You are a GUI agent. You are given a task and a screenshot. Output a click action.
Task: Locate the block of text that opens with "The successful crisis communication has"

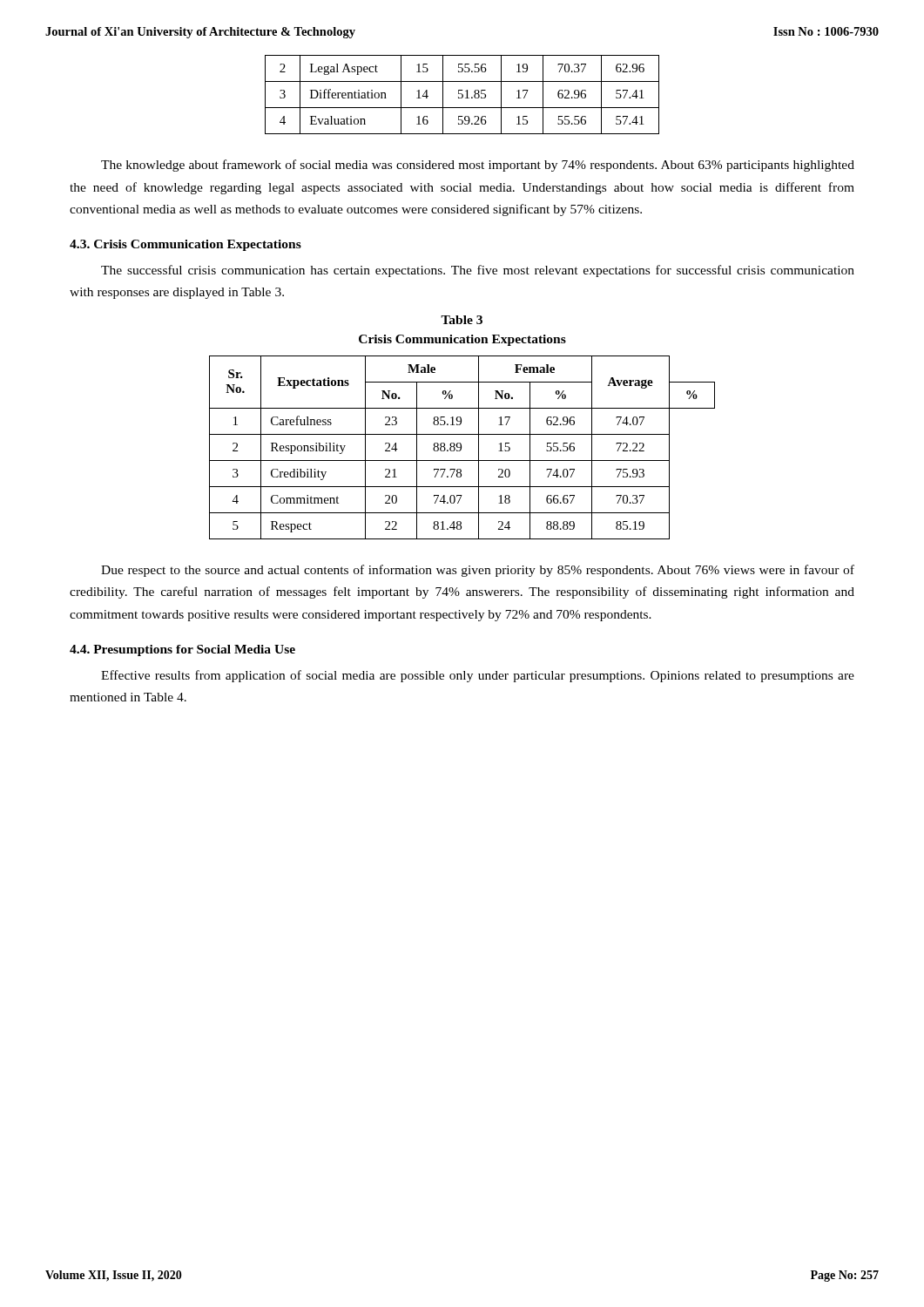click(x=462, y=281)
